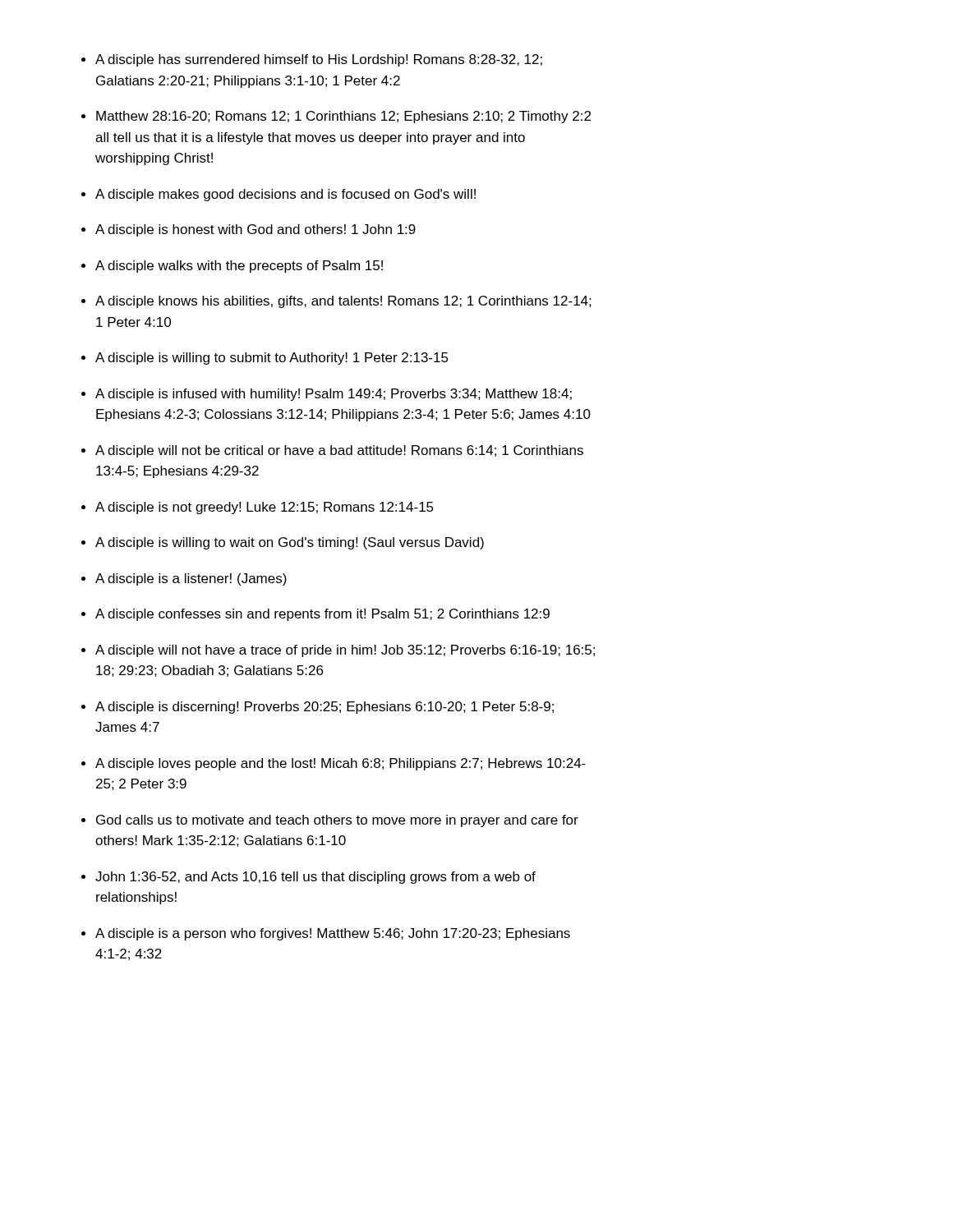
Task: Locate the text starting "John 1:36-52, and Acts 10,16 tell us that"
Action: pos(315,887)
